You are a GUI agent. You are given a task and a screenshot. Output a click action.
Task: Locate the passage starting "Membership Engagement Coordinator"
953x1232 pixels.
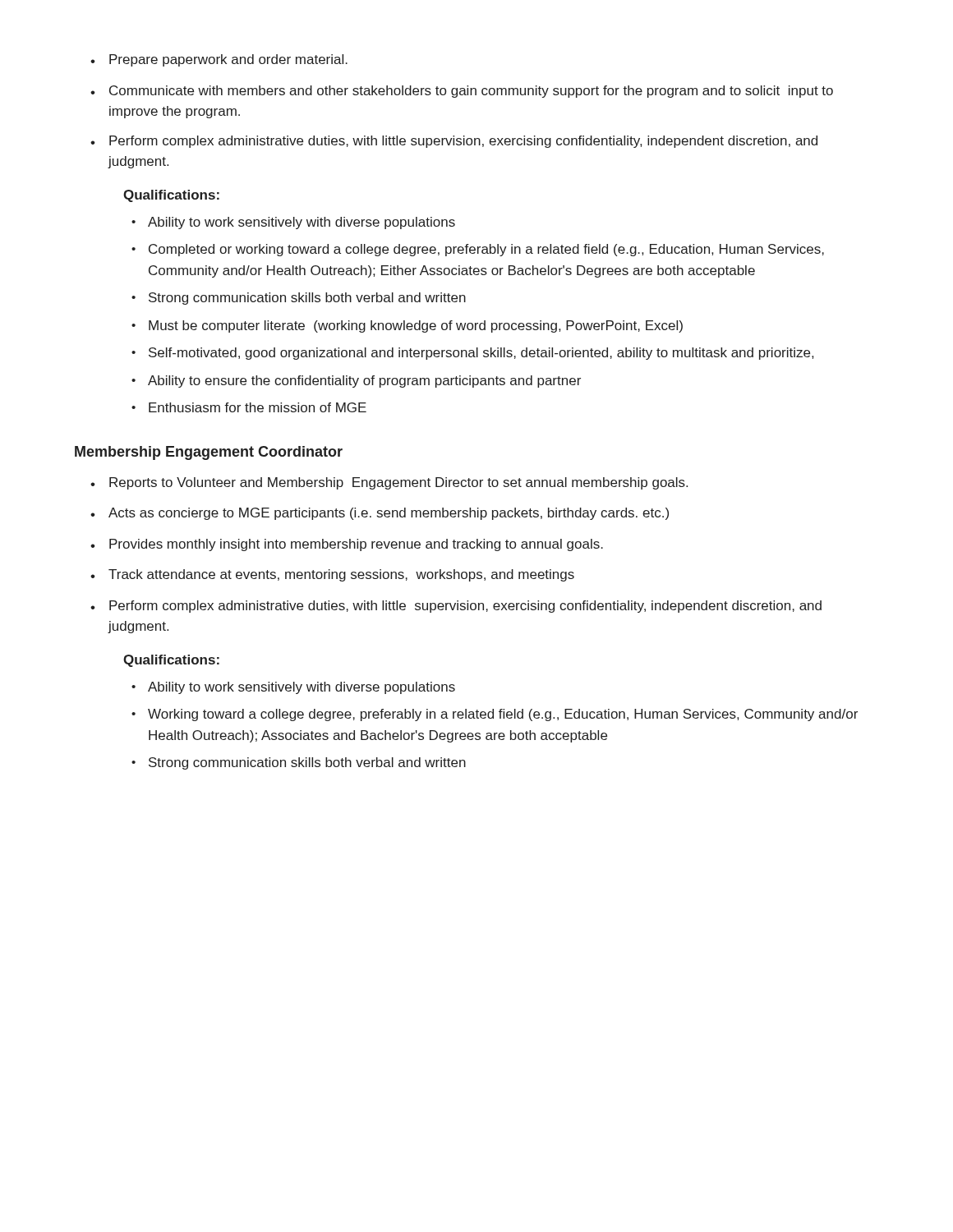pyautogui.click(x=208, y=451)
